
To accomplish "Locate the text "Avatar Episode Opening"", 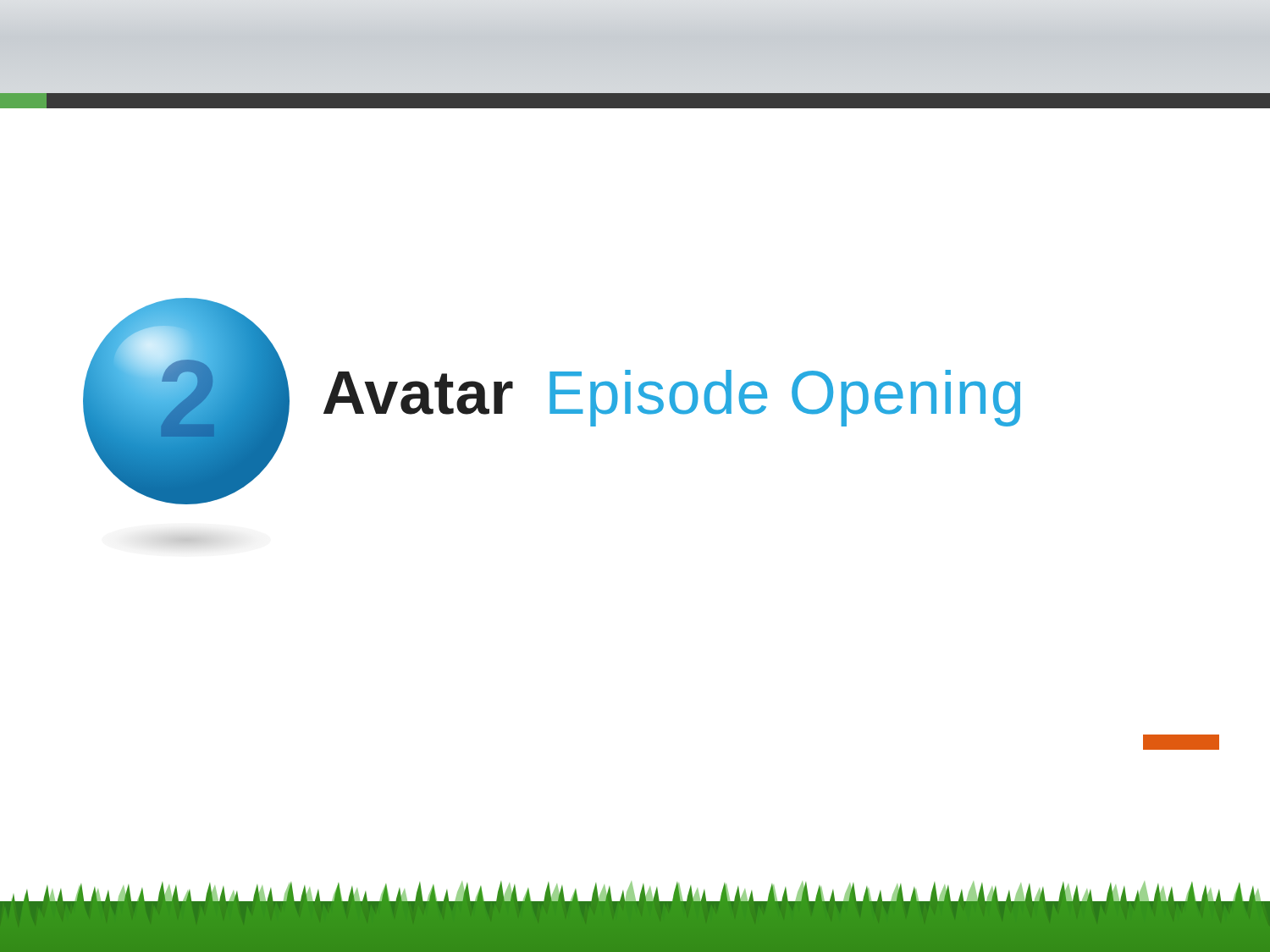I will click(673, 393).
